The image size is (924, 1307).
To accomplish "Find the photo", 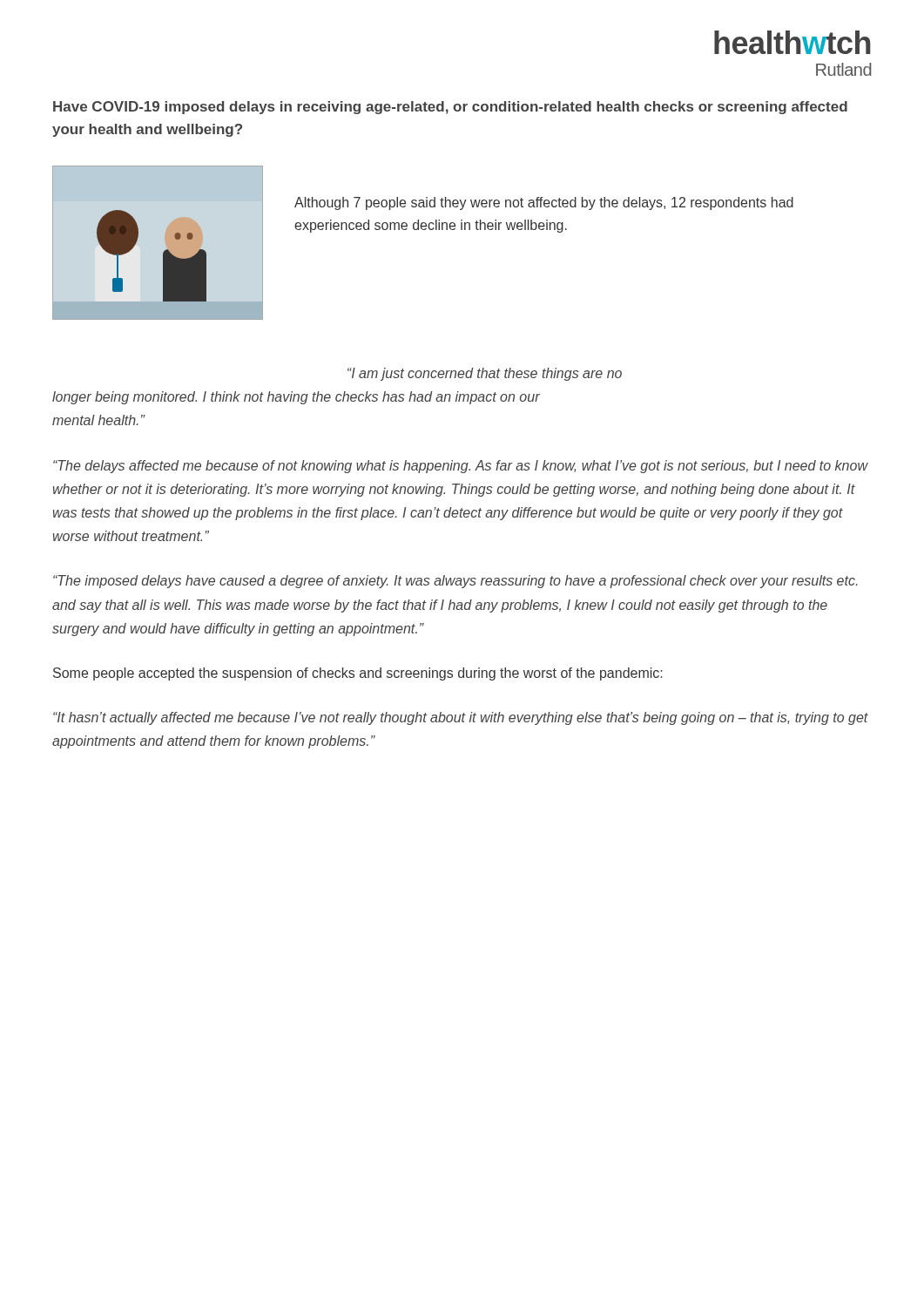I will pyautogui.click(x=158, y=243).
